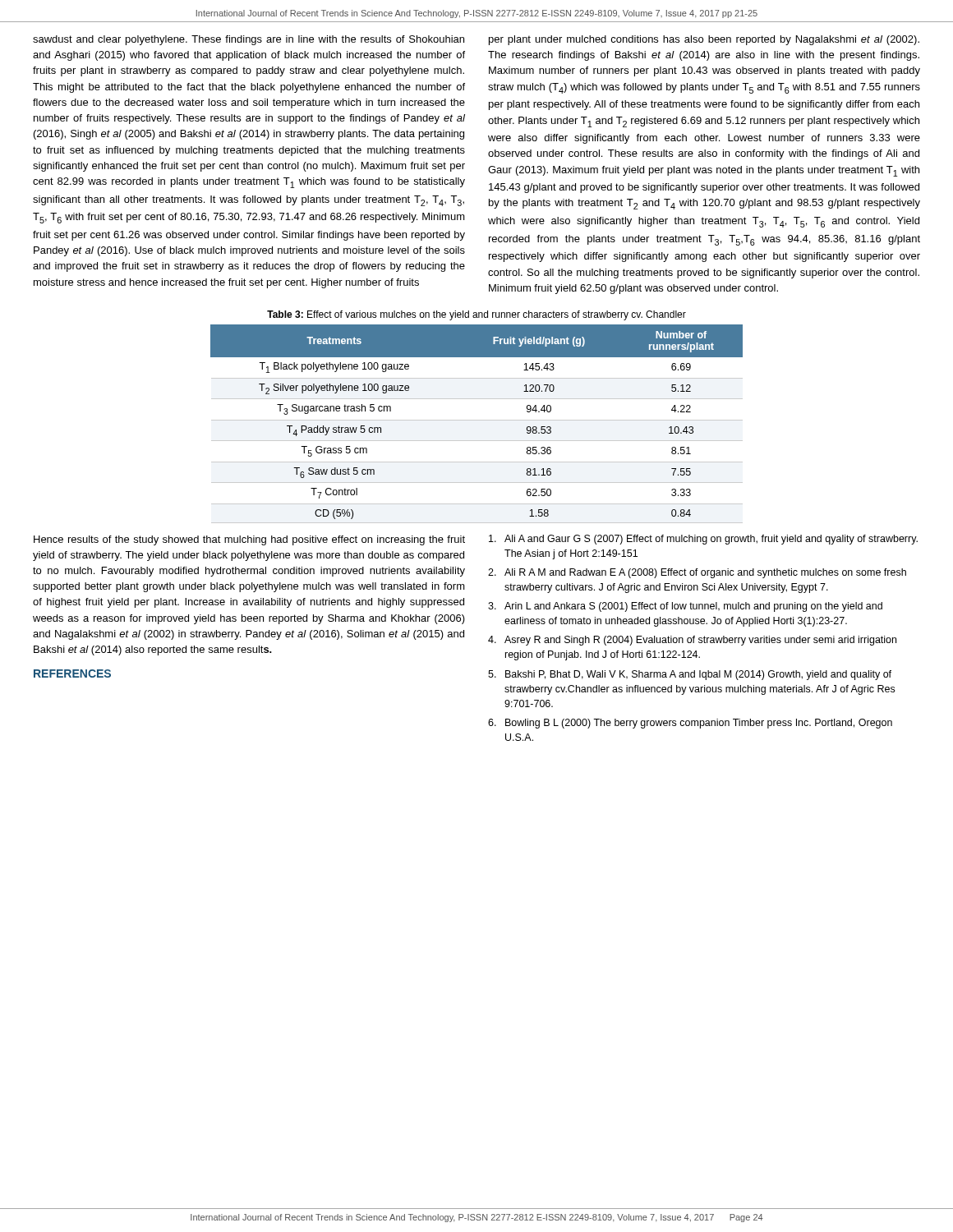Find the text block containing "Hence results of"
Viewport: 953px width, 1232px height.
click(249, 594)
